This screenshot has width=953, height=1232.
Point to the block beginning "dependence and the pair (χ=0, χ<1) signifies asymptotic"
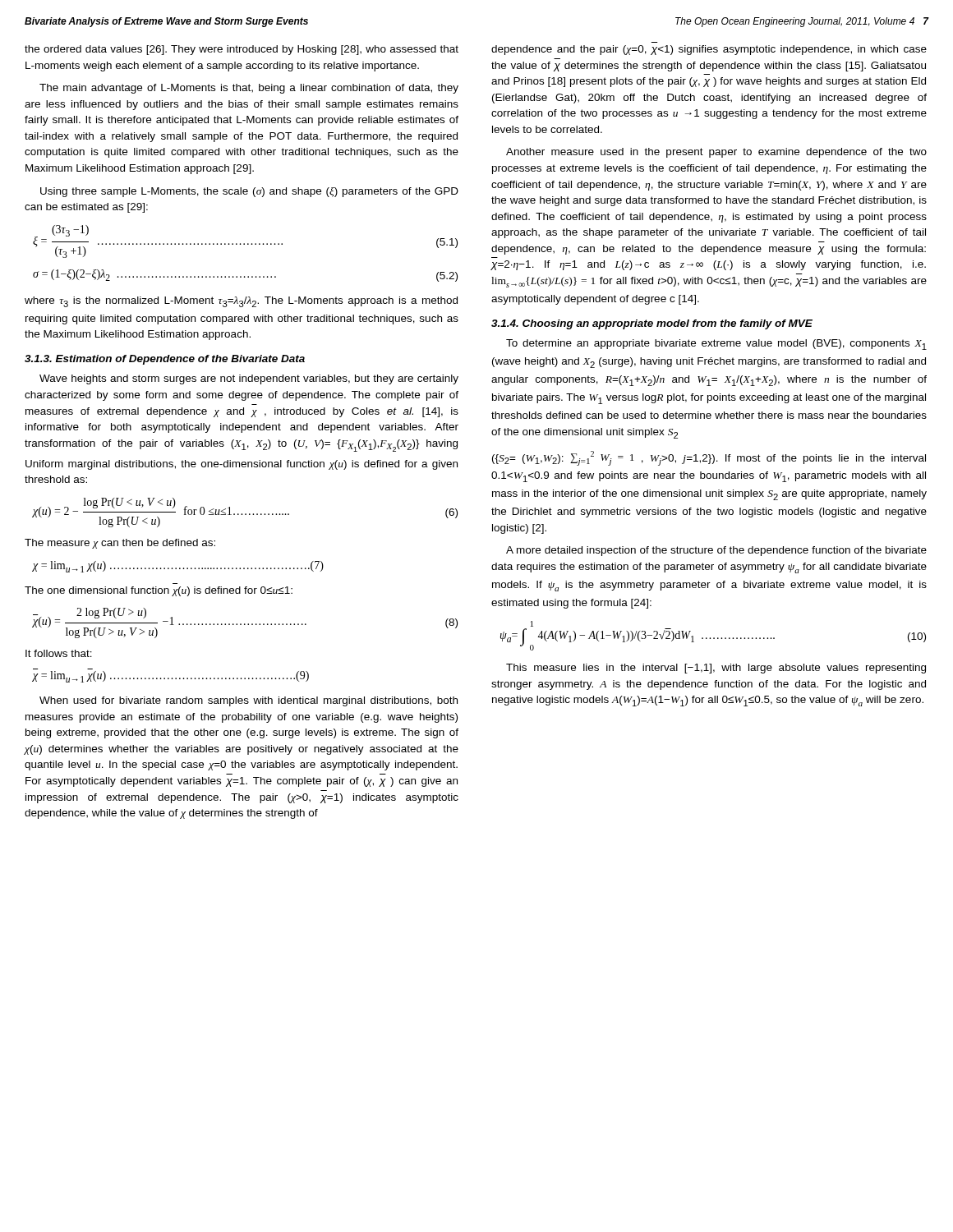click(x=709, y=89)
